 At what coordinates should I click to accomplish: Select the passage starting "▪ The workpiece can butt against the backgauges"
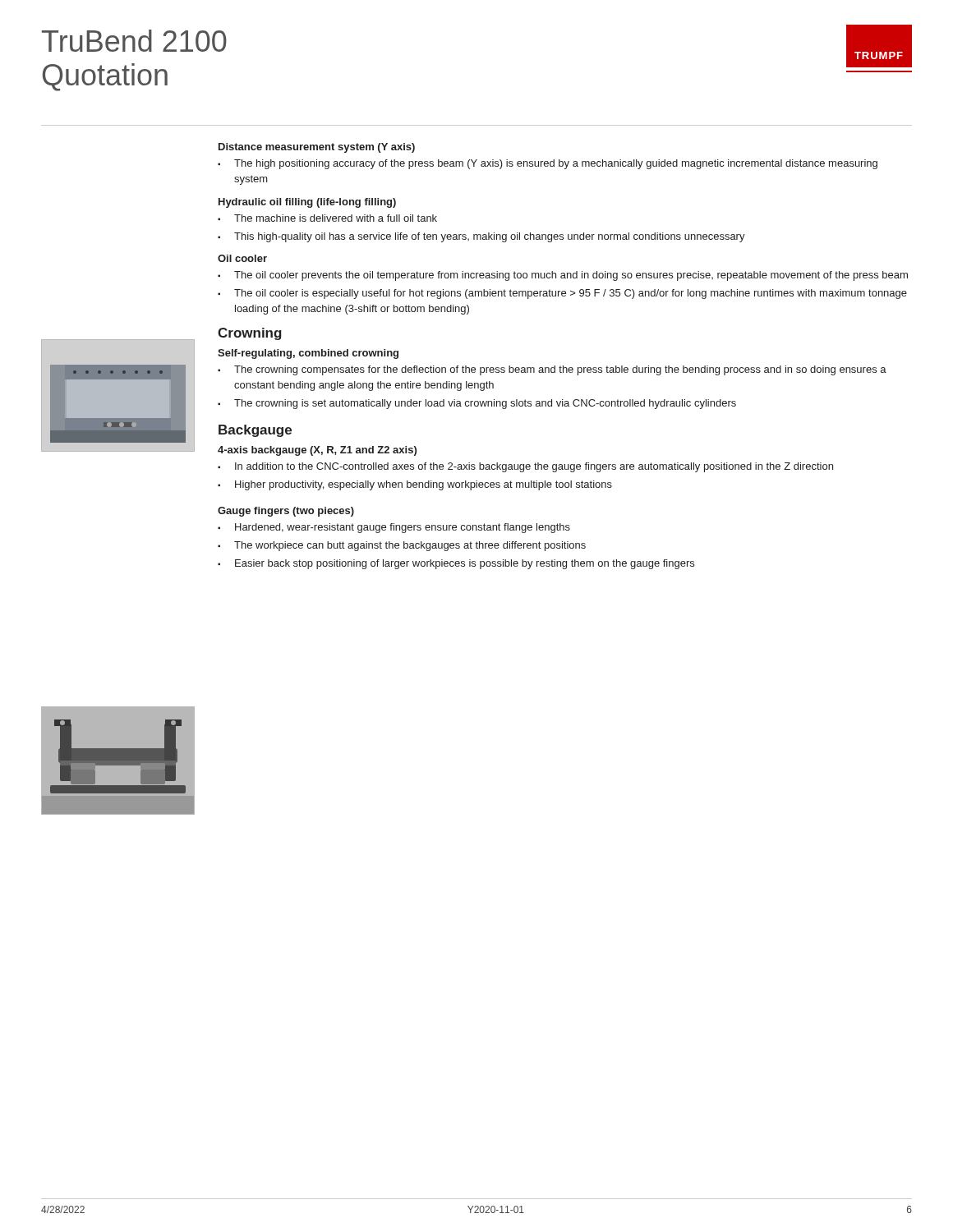point(565,546)
